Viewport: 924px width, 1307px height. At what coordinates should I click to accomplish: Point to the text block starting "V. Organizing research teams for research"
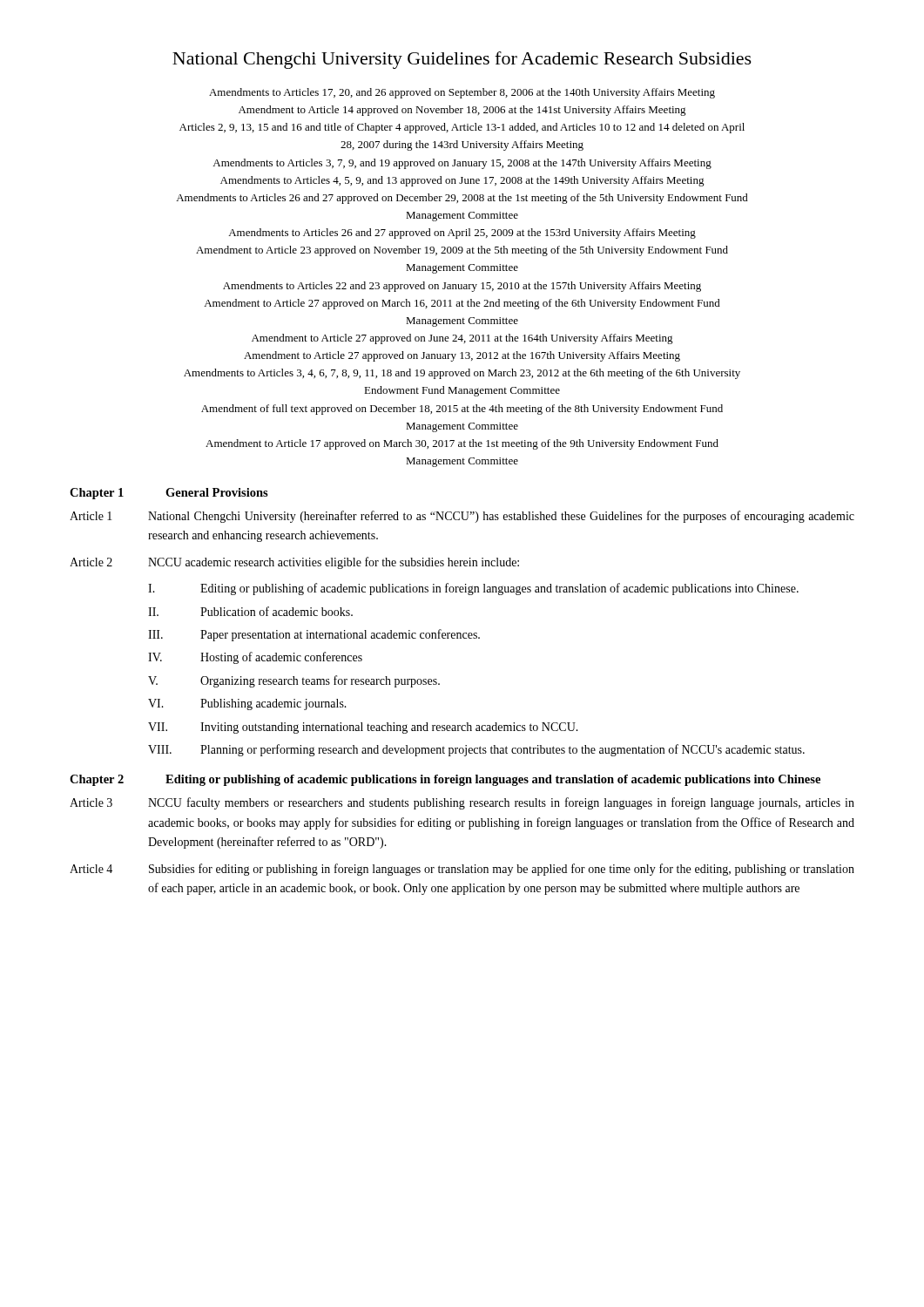294,681
